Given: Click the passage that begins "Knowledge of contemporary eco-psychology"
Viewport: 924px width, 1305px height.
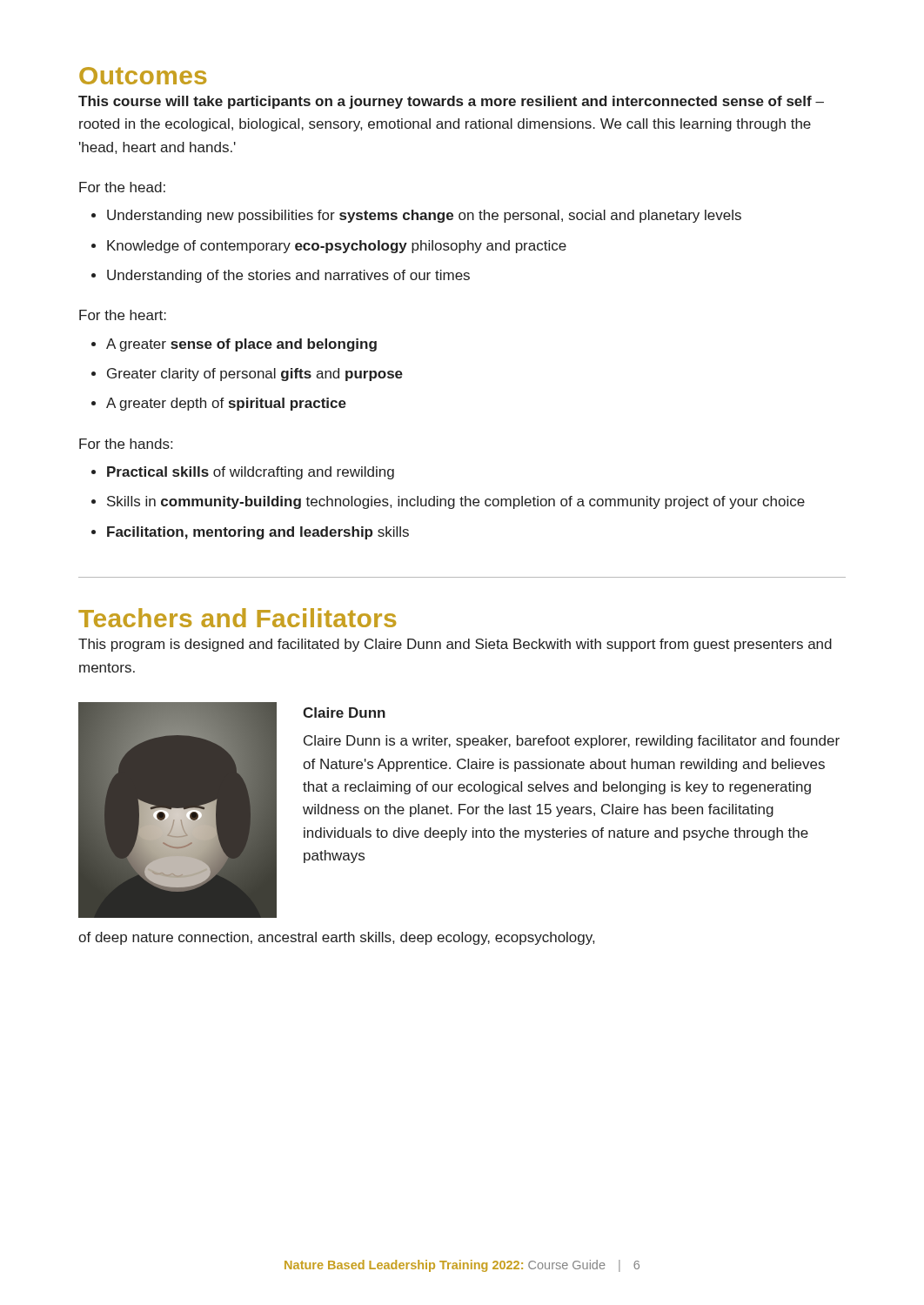Looking at the screenshot, I should click(462, 246).
